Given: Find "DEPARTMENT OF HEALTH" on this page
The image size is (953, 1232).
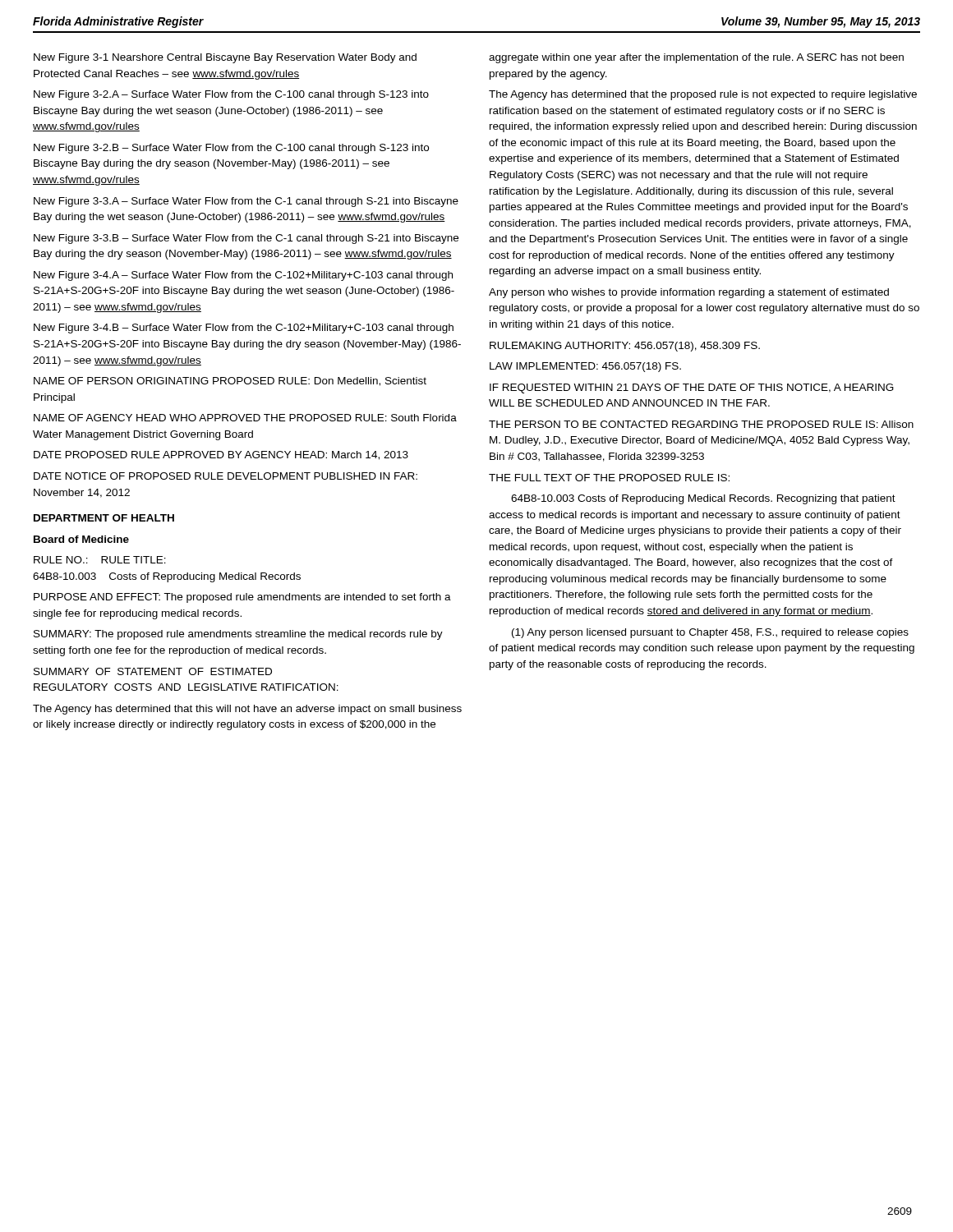Looking at the screenshot, I should [104, 518].
